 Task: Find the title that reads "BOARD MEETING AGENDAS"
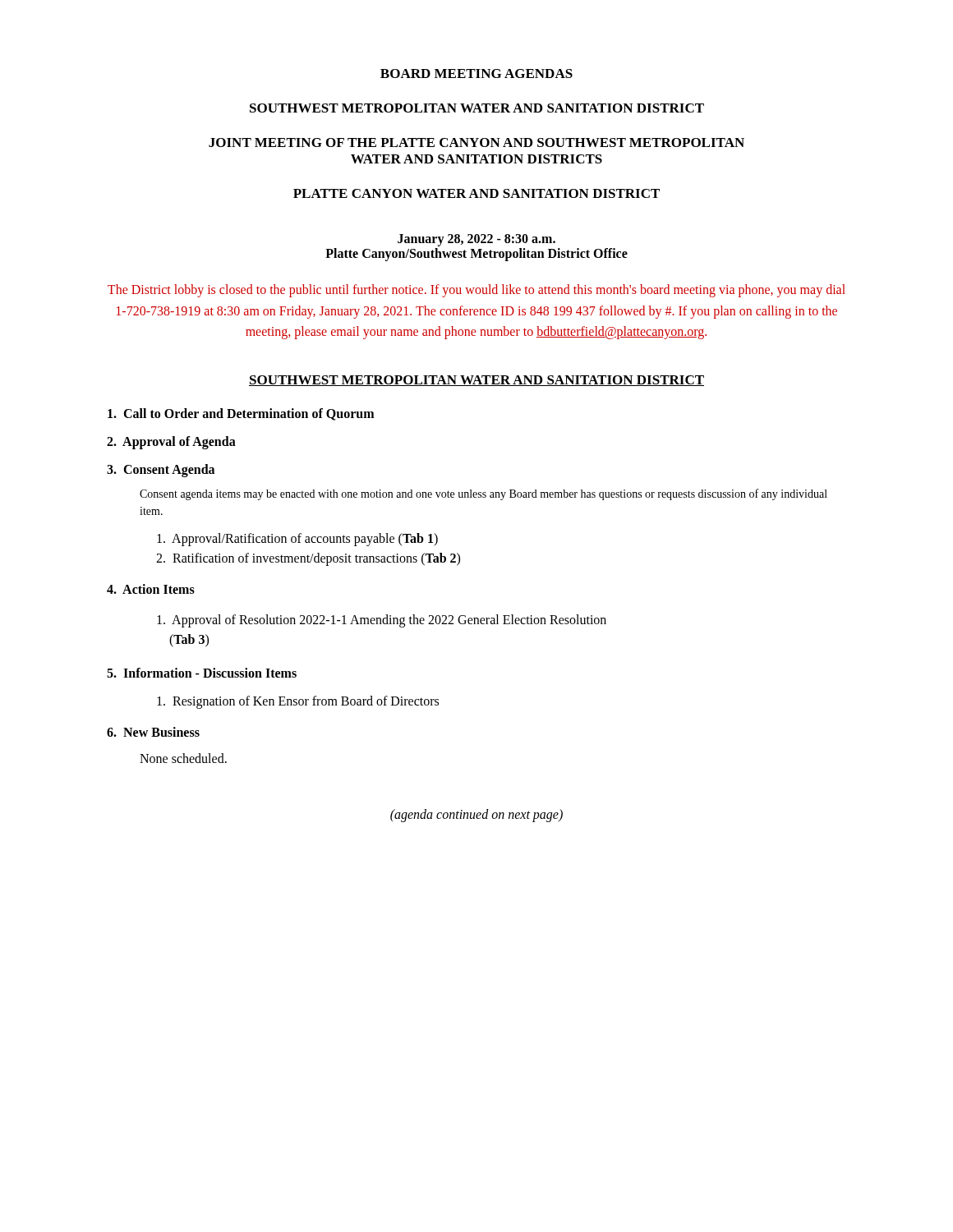coord(476,73)
